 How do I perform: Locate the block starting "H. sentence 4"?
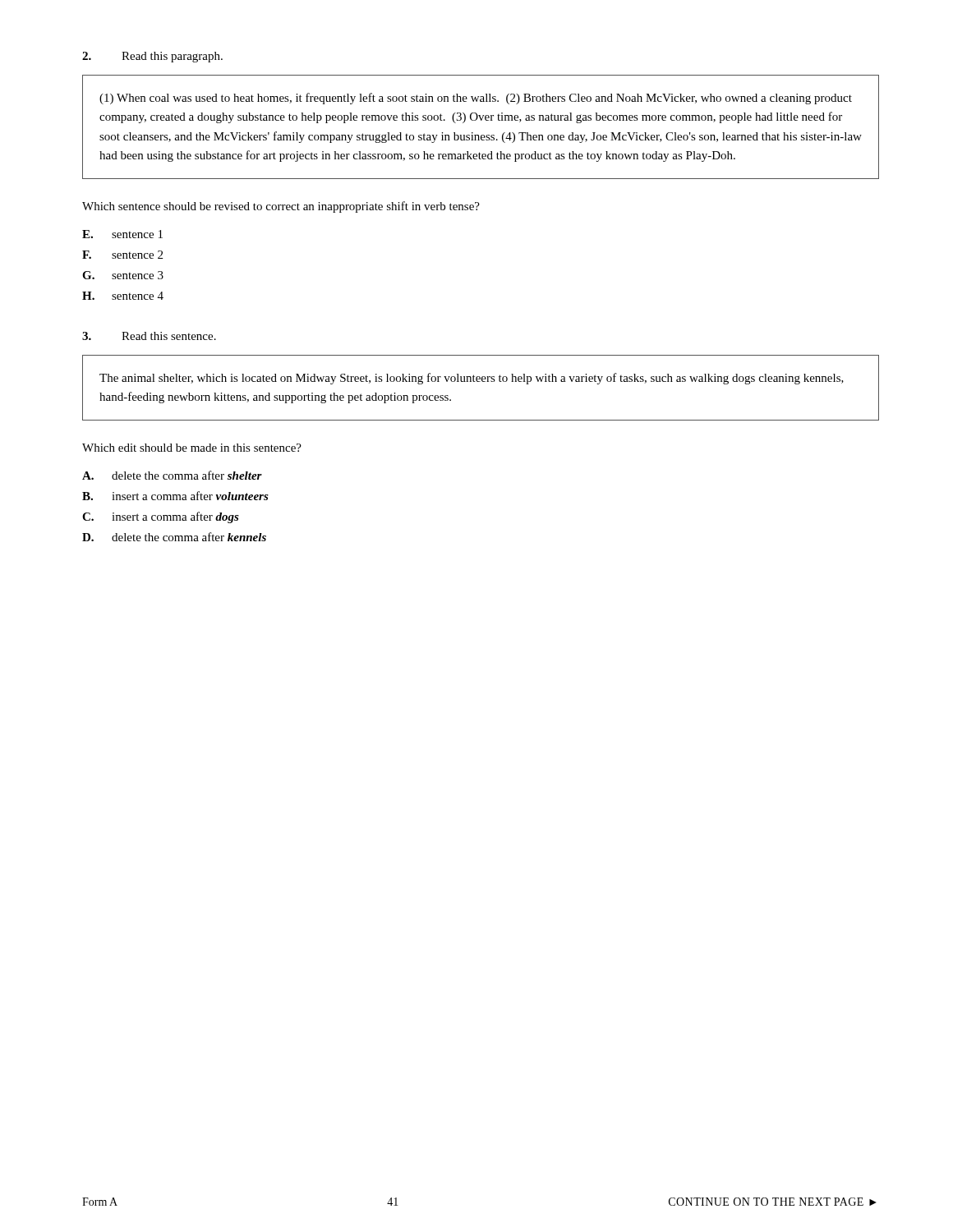pyautogui.click(x=123, y=296)
